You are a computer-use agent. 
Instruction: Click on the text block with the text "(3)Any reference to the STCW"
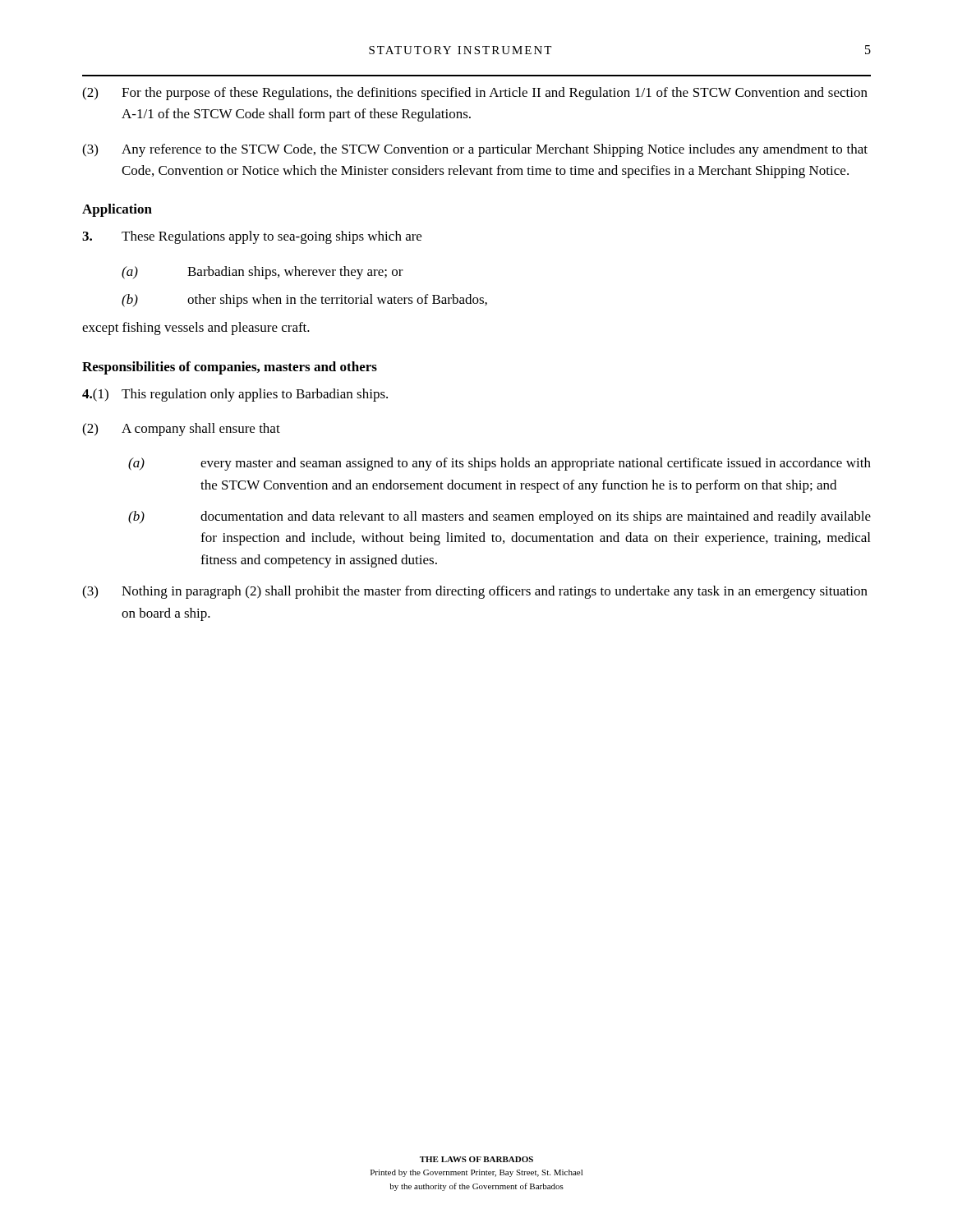tap(475, 160)
